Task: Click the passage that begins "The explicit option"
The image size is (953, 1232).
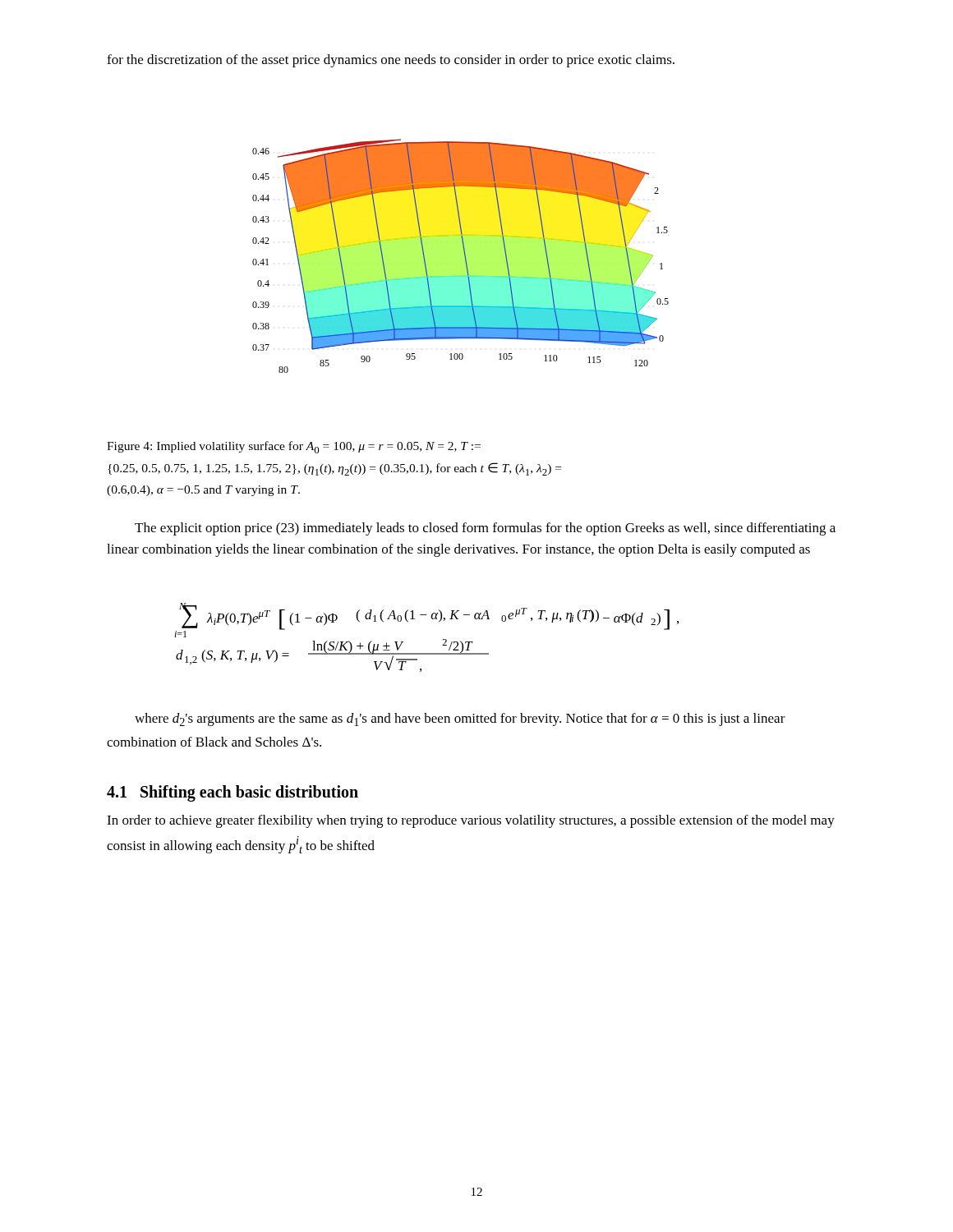Action: [x=471, y=538]
